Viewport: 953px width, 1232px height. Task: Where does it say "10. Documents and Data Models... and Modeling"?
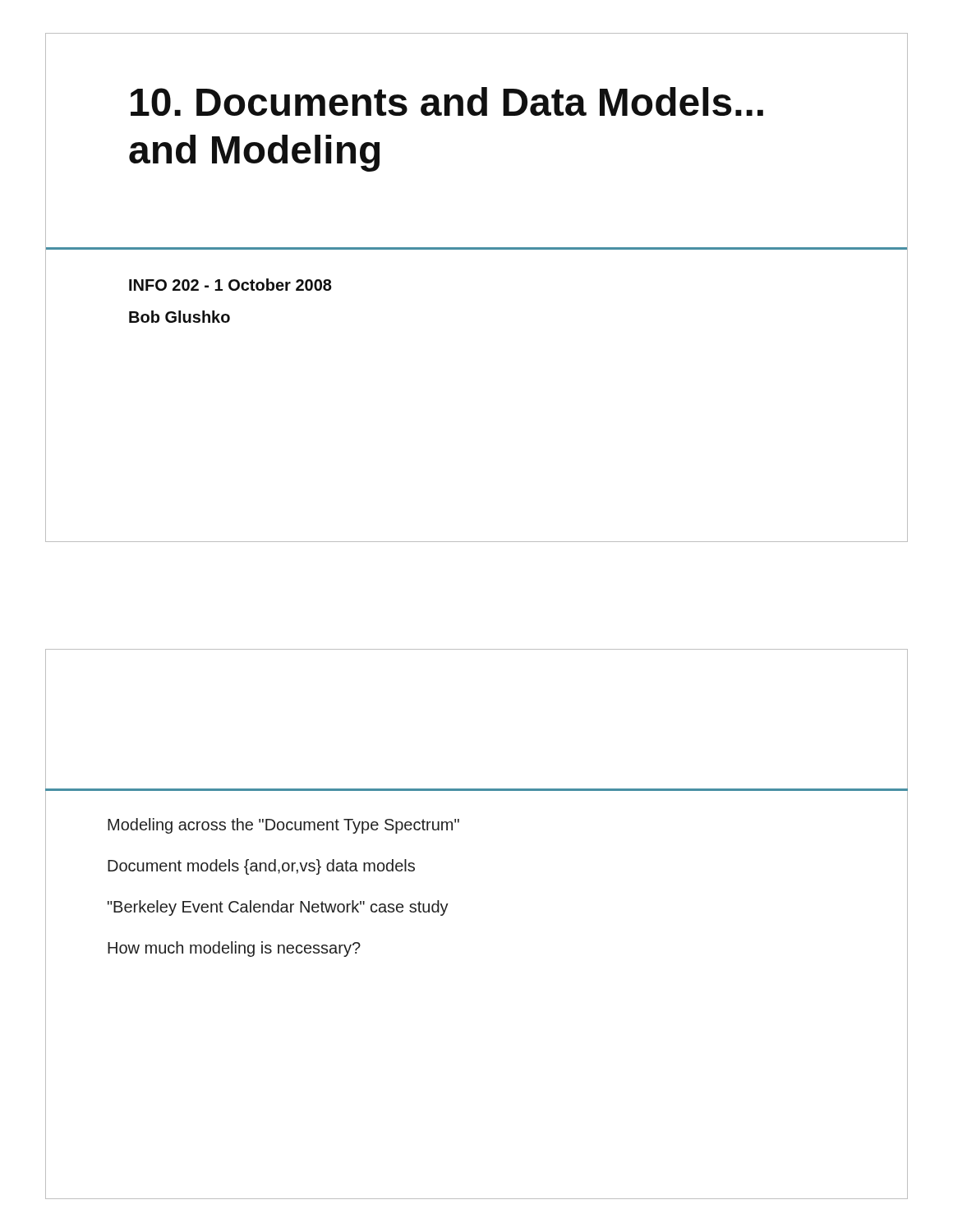click(476, 126)
